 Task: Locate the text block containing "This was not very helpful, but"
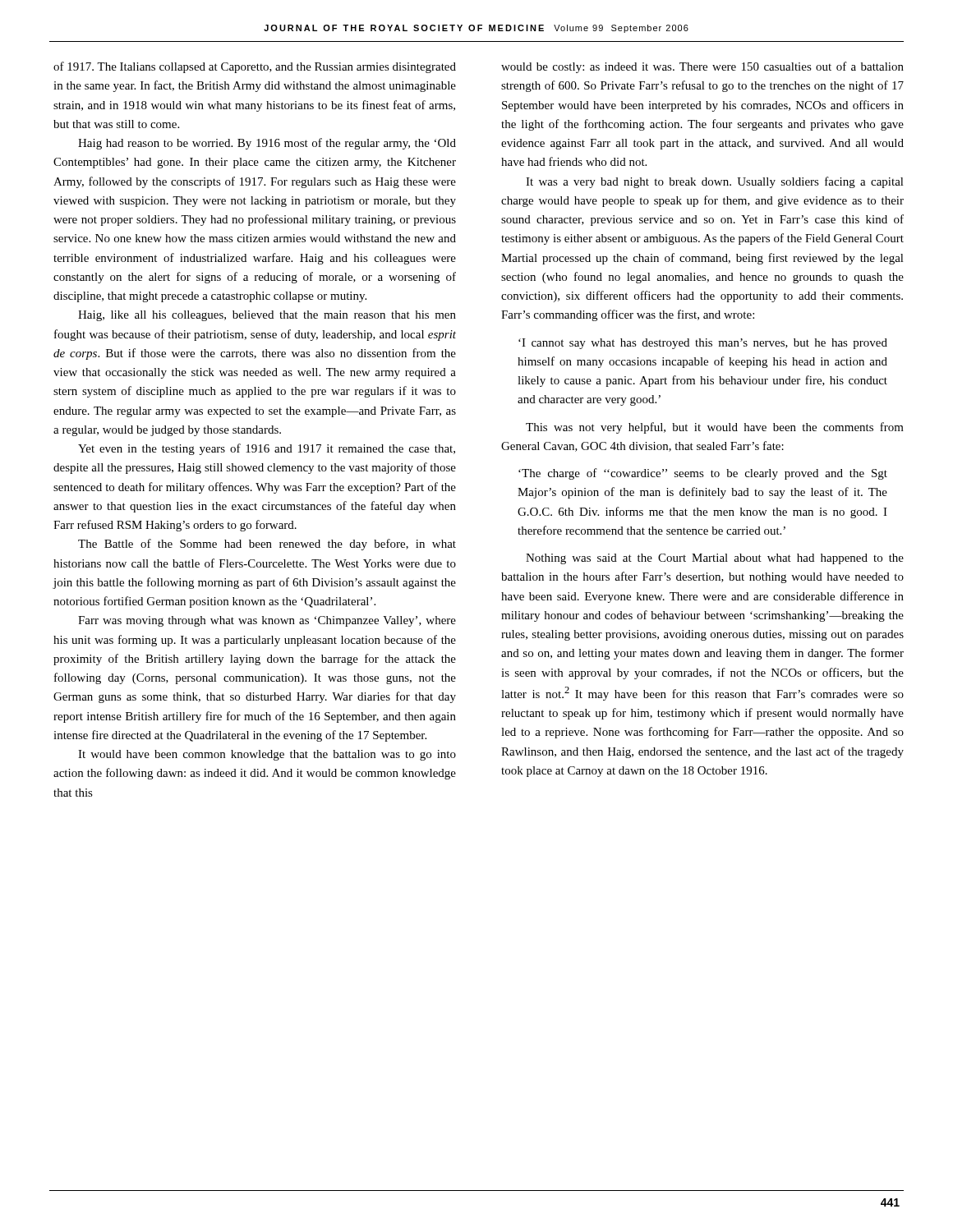coord(702,437)
